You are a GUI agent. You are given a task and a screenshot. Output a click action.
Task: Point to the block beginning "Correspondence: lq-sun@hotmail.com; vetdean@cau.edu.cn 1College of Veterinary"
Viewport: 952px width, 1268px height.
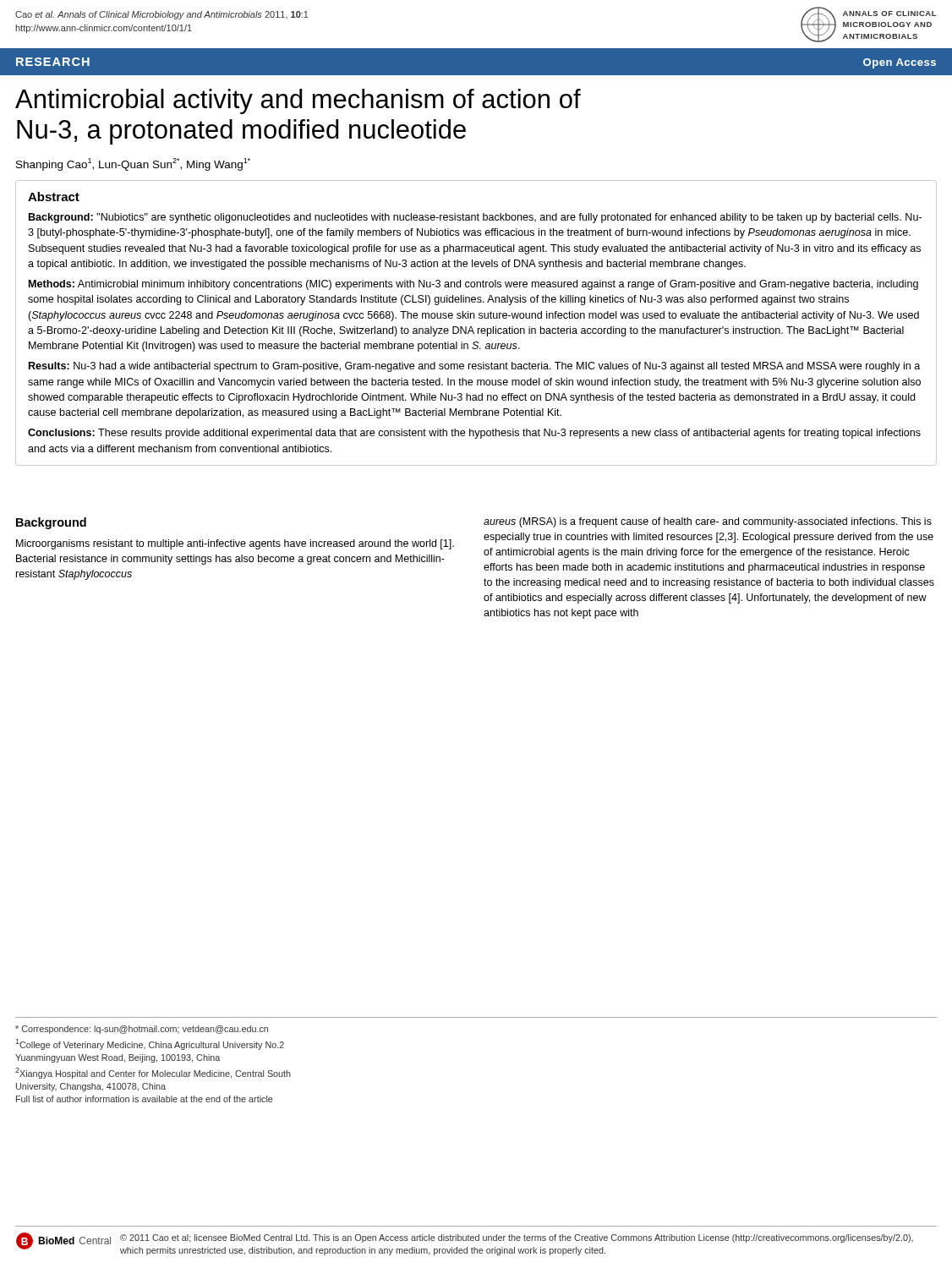click(153, 1064)
